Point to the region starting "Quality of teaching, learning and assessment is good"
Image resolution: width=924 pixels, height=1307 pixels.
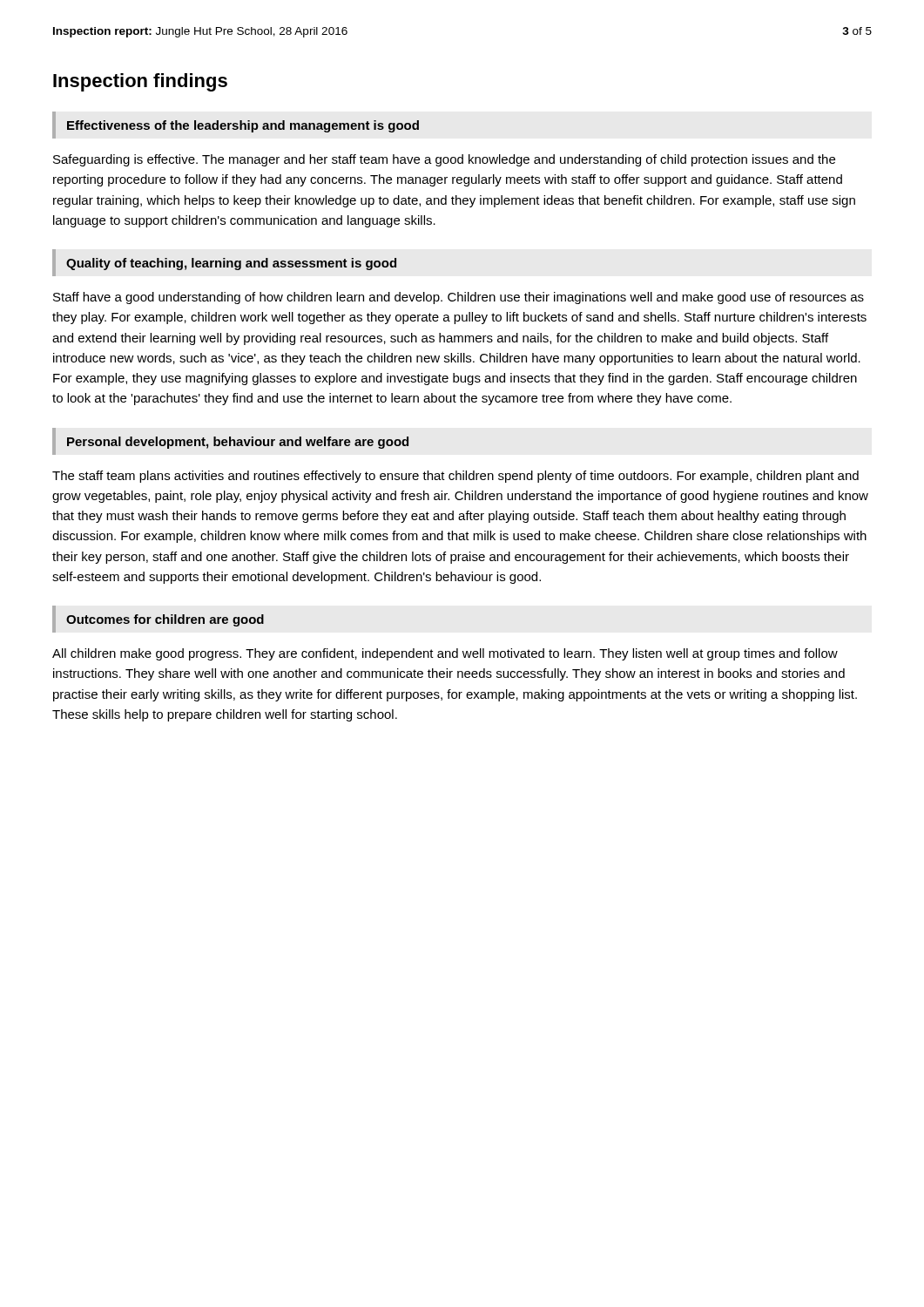(232, 263)
